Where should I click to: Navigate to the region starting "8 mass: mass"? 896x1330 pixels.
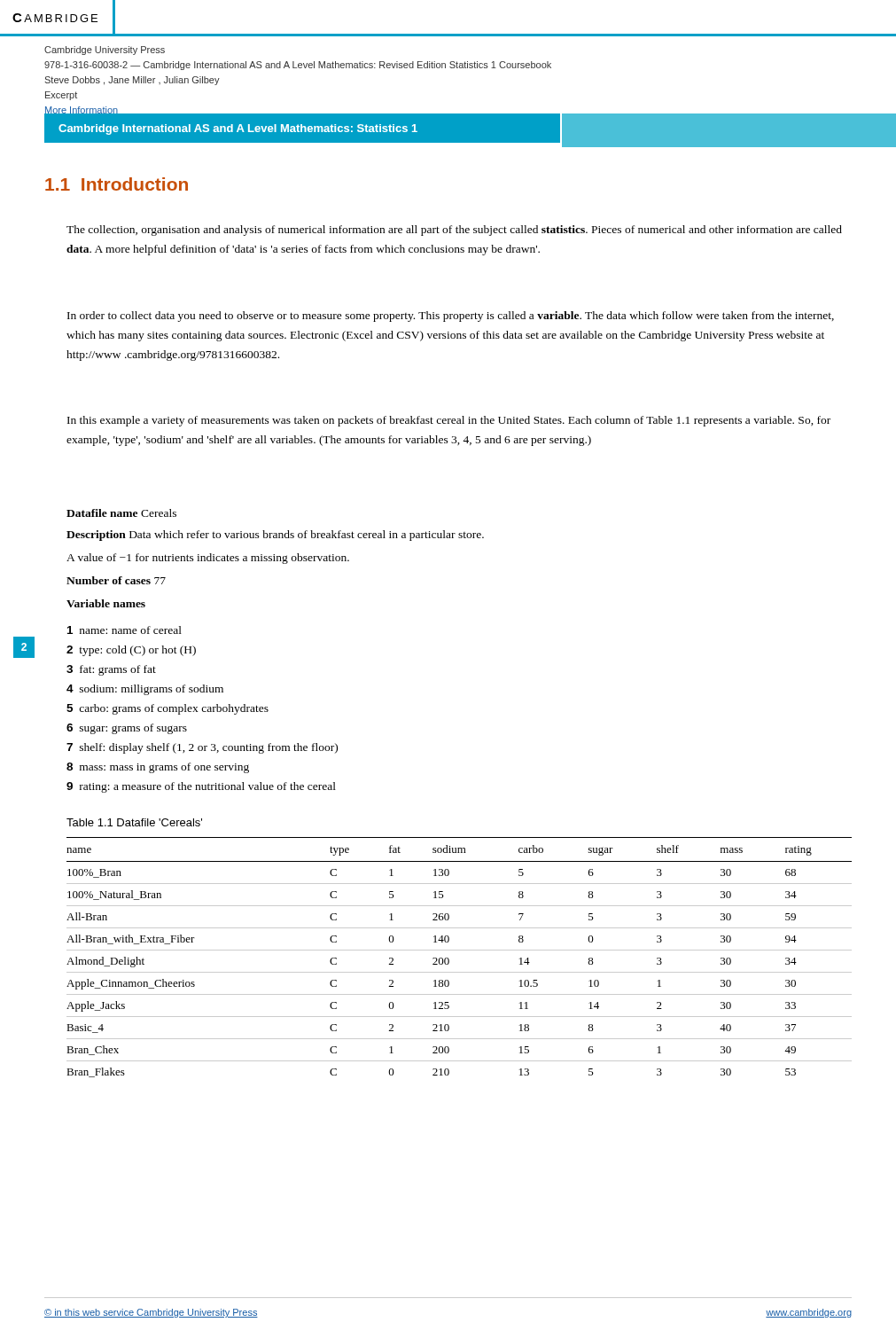[158, 766]
